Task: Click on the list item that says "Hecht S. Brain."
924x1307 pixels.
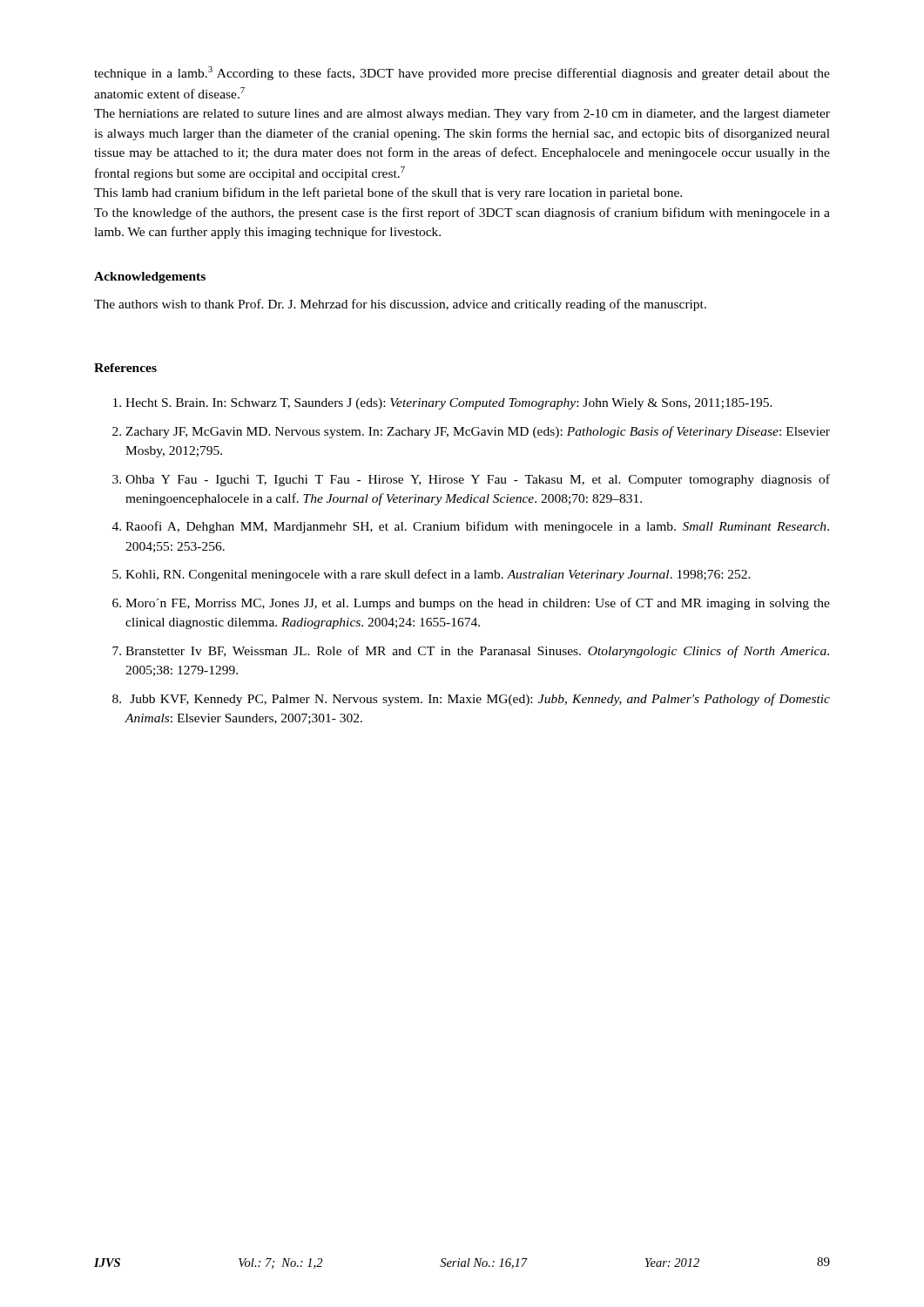Action: coord(462,561)
